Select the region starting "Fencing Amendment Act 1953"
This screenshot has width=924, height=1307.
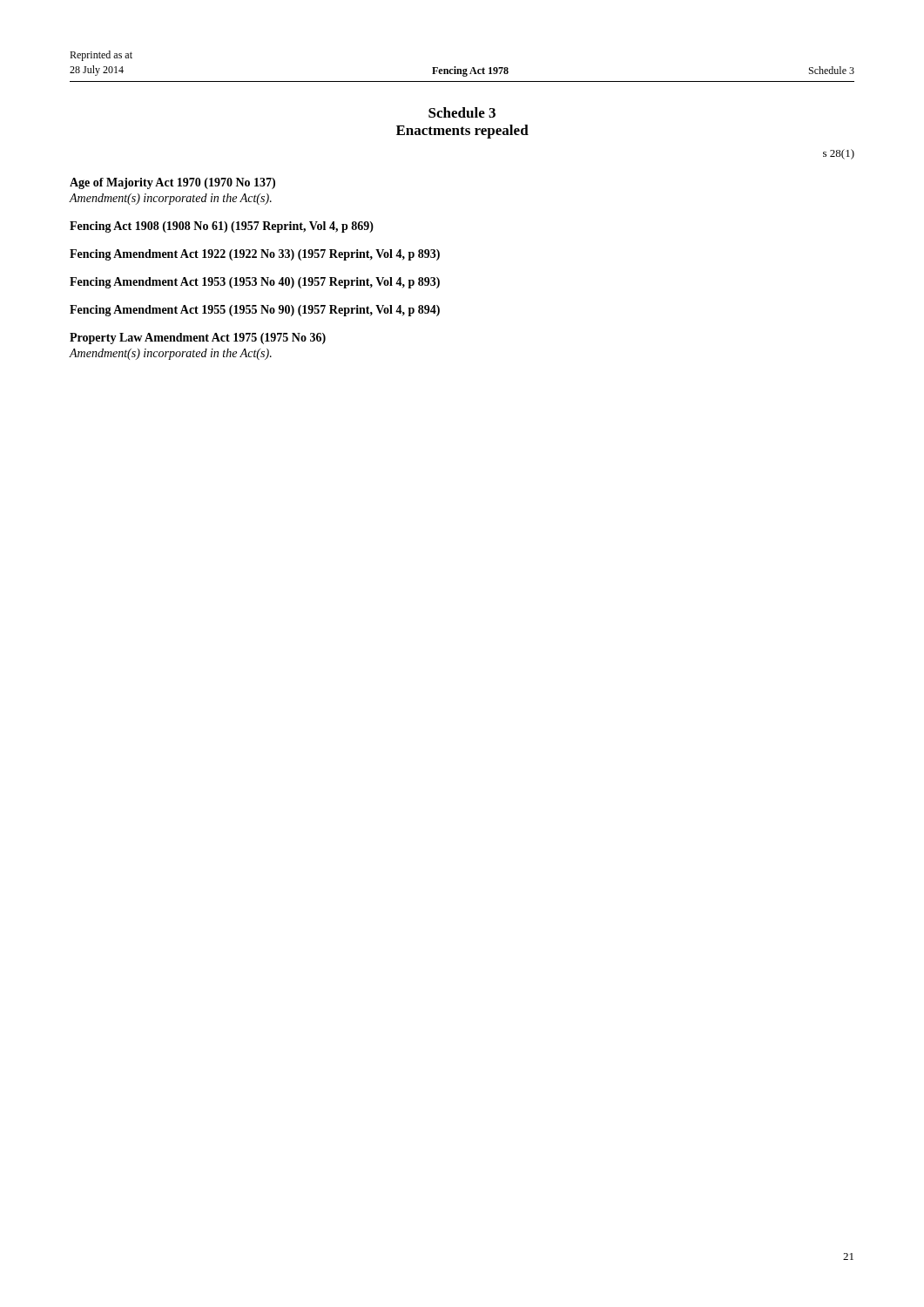(x=255, y=282)
